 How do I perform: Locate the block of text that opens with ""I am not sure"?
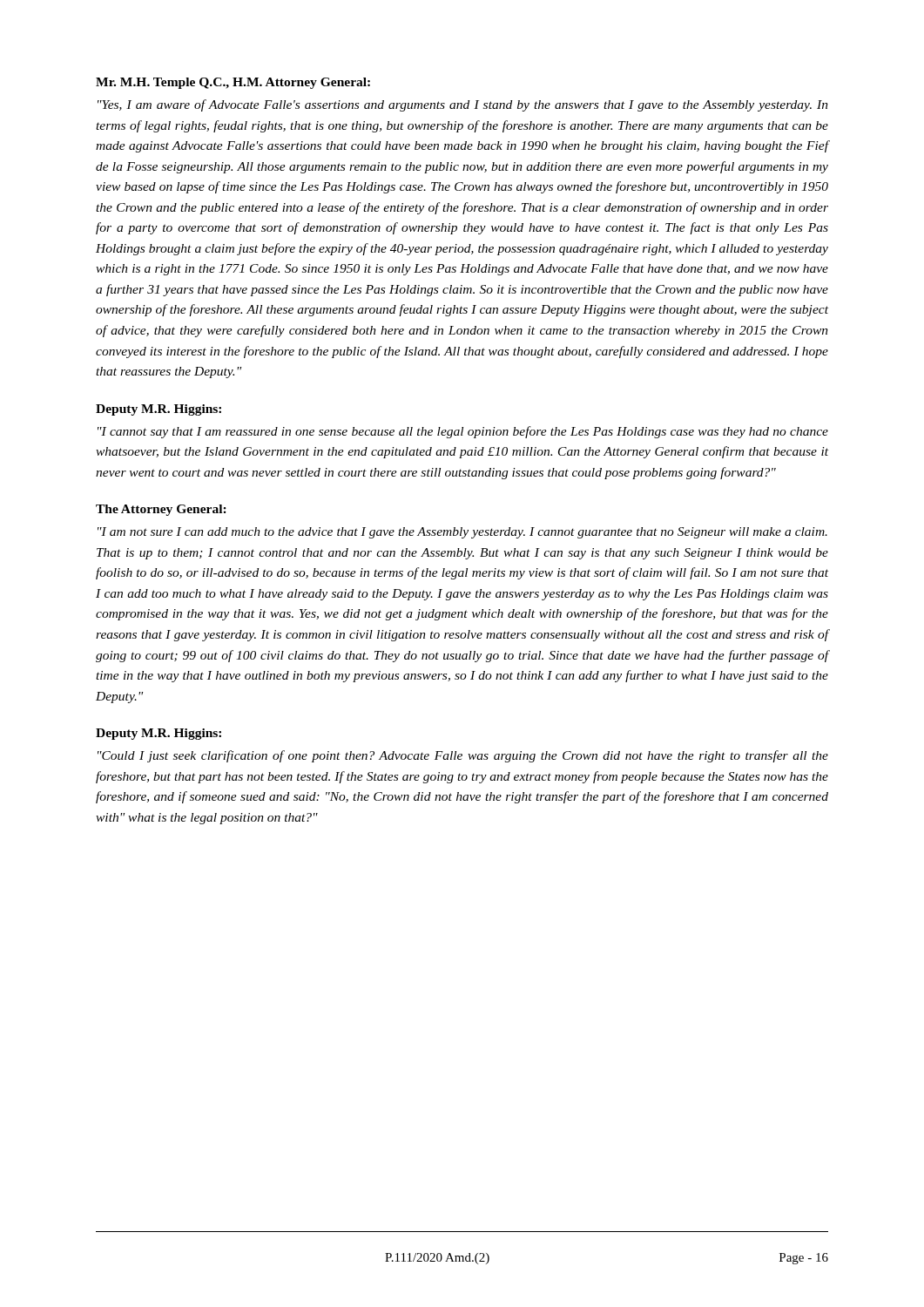(x=462, y=613)
